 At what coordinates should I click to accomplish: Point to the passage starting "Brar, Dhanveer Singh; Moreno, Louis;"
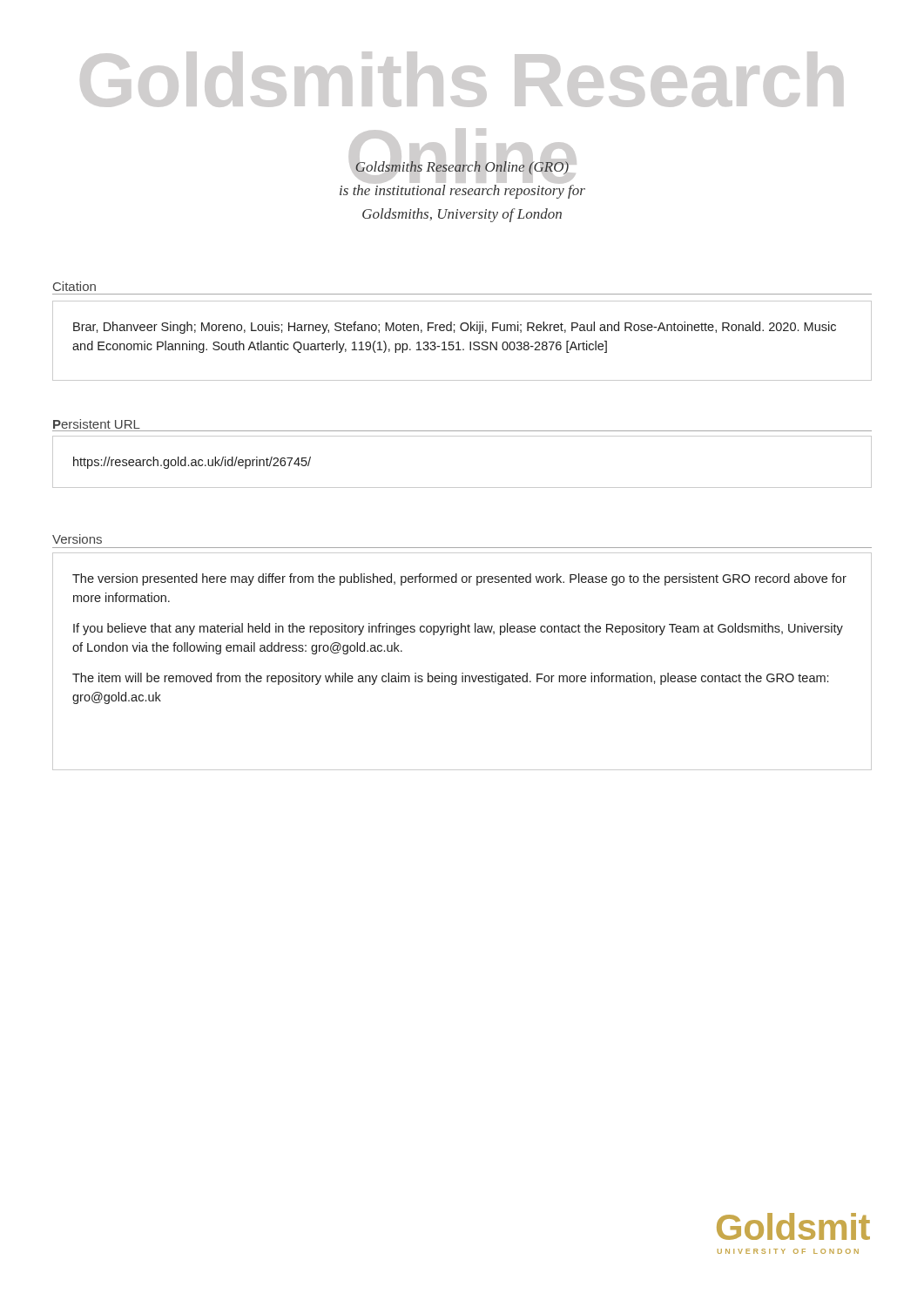click(462, 337)
